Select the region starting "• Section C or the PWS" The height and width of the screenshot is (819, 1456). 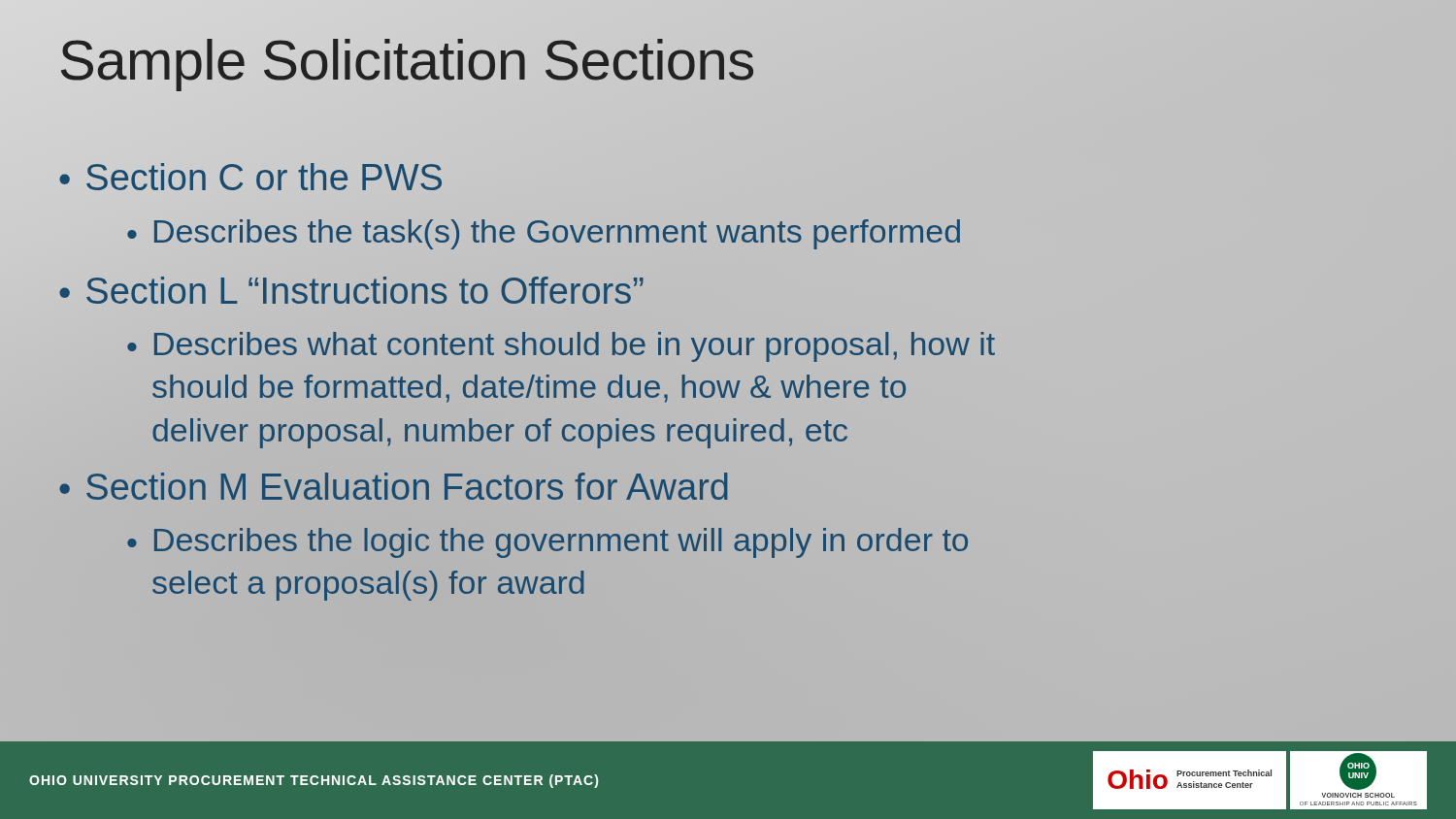pos(251,179)
